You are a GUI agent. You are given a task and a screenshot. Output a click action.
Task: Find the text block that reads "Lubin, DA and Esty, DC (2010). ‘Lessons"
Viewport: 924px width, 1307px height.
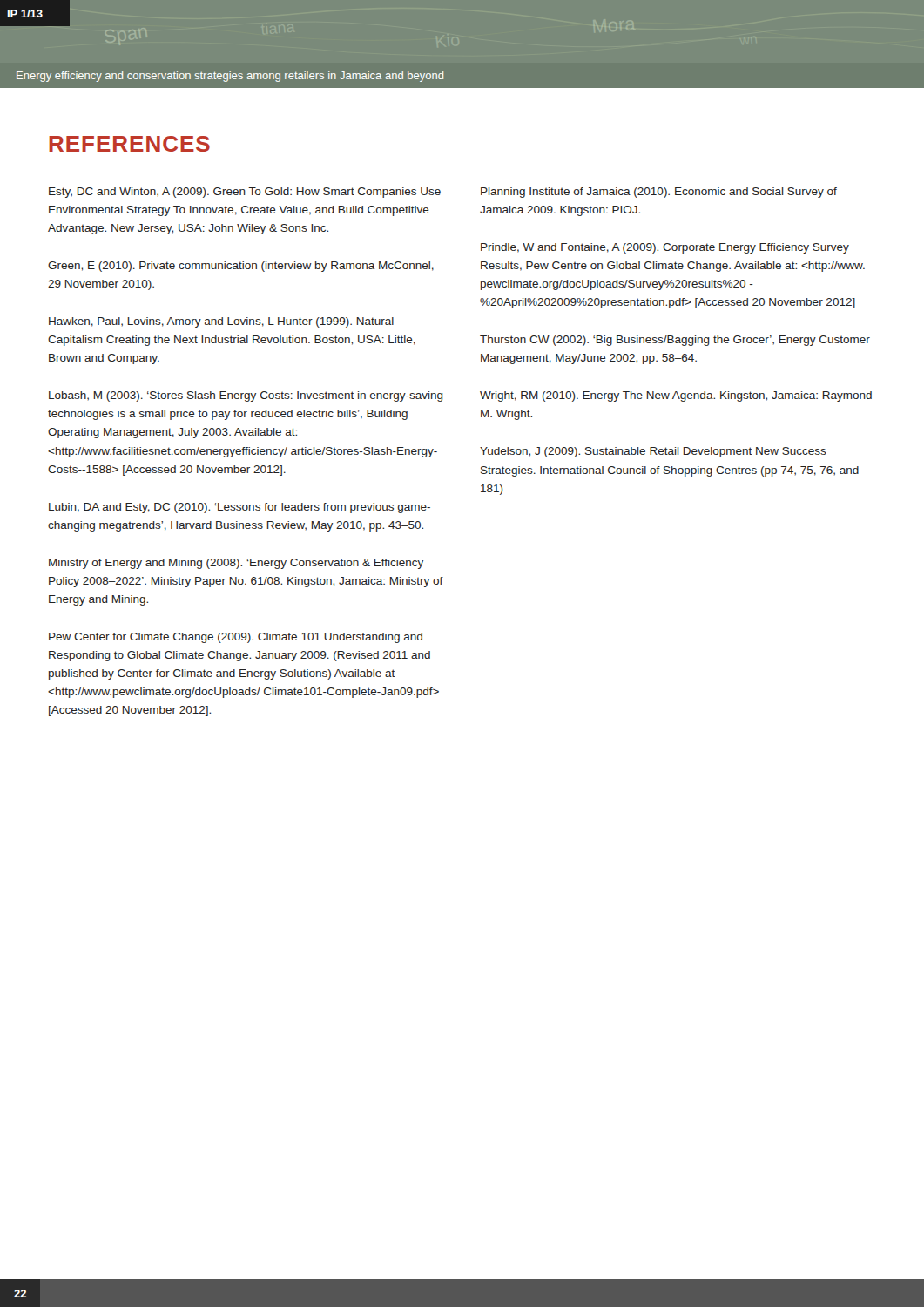point(239,515)
